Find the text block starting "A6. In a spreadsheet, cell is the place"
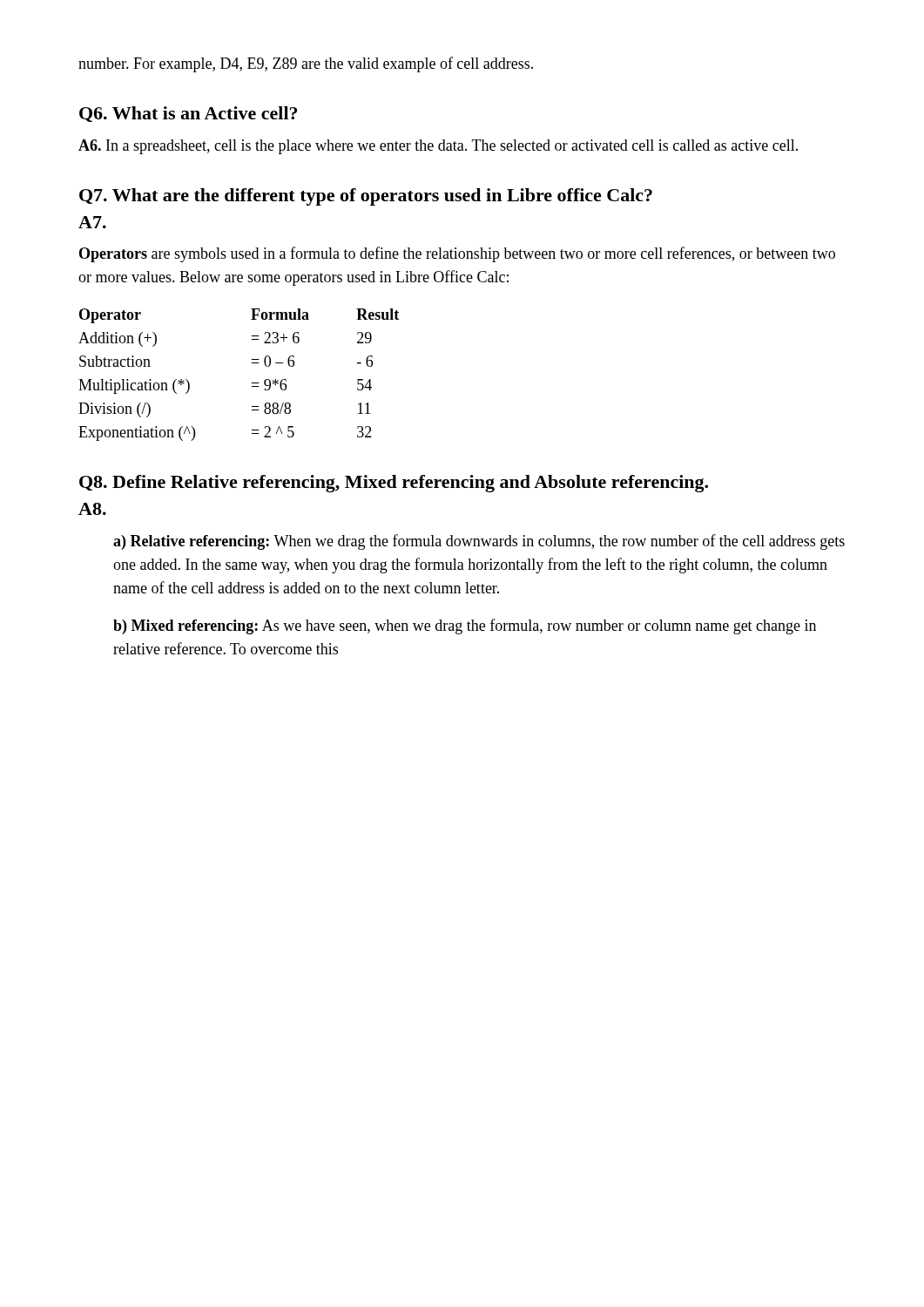This screenshot has width=924, height=1307. coord(439,145)
